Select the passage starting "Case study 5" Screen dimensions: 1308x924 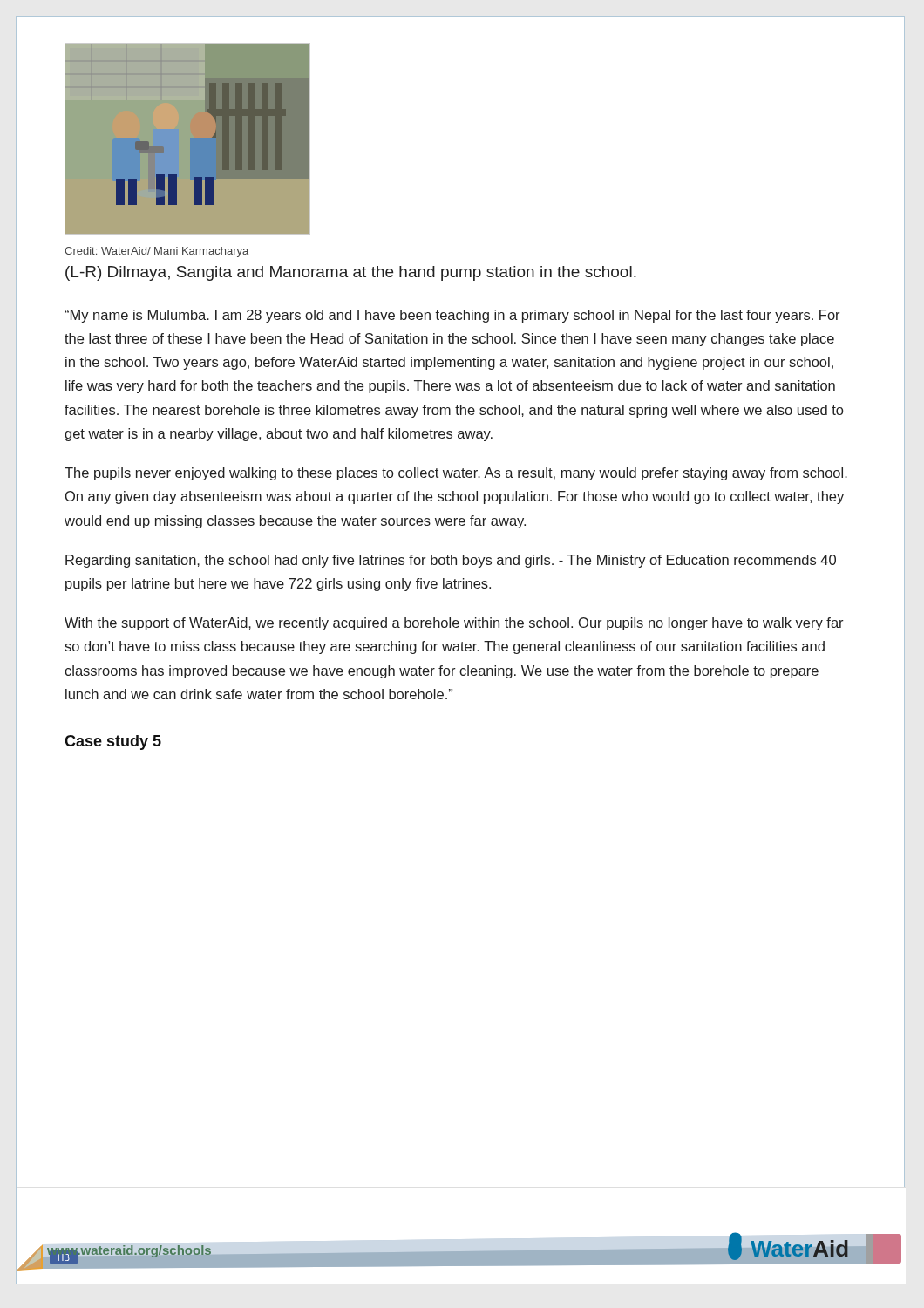click(113, 741)
